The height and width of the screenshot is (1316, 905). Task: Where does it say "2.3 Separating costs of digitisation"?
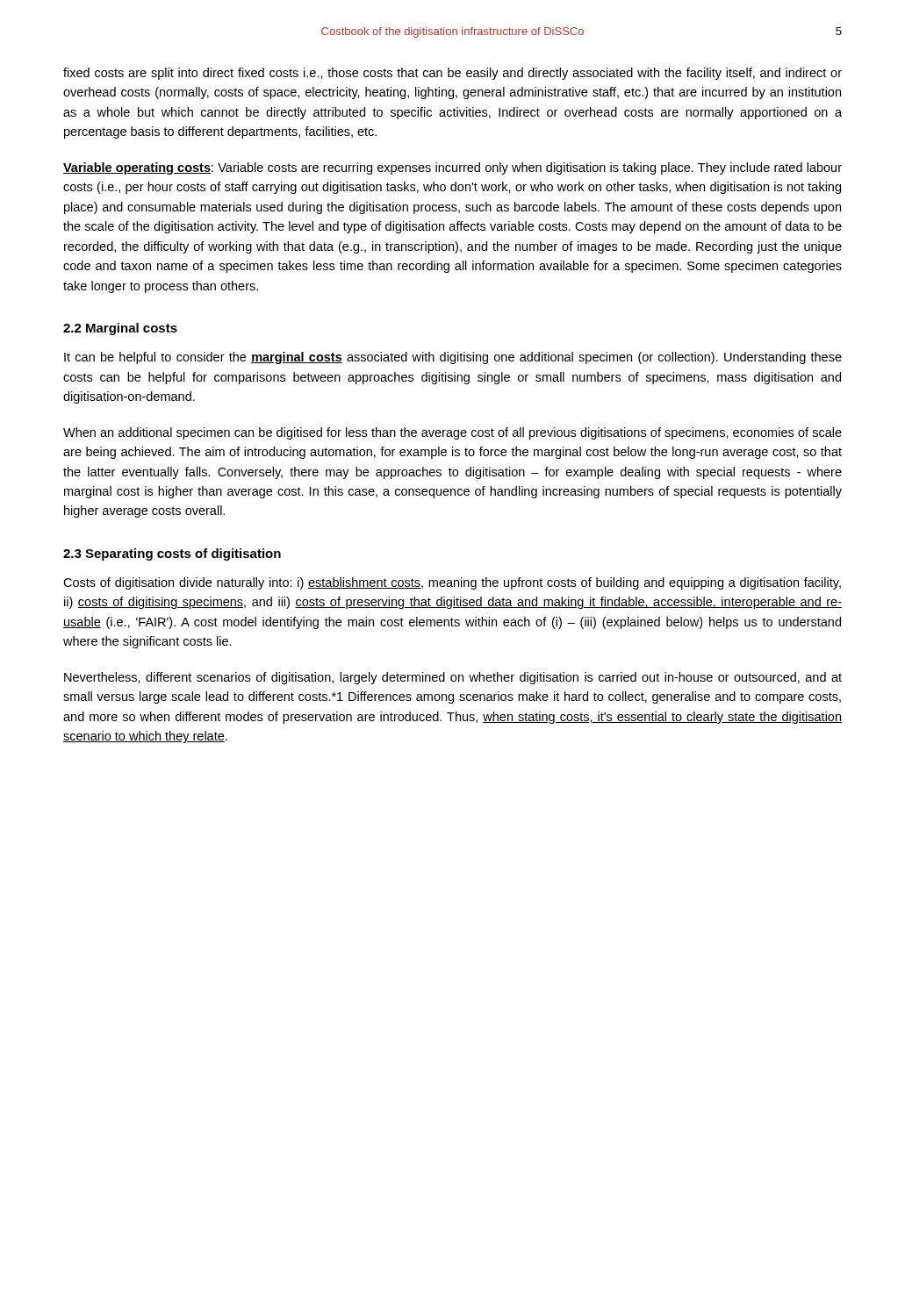coord(172,553)
